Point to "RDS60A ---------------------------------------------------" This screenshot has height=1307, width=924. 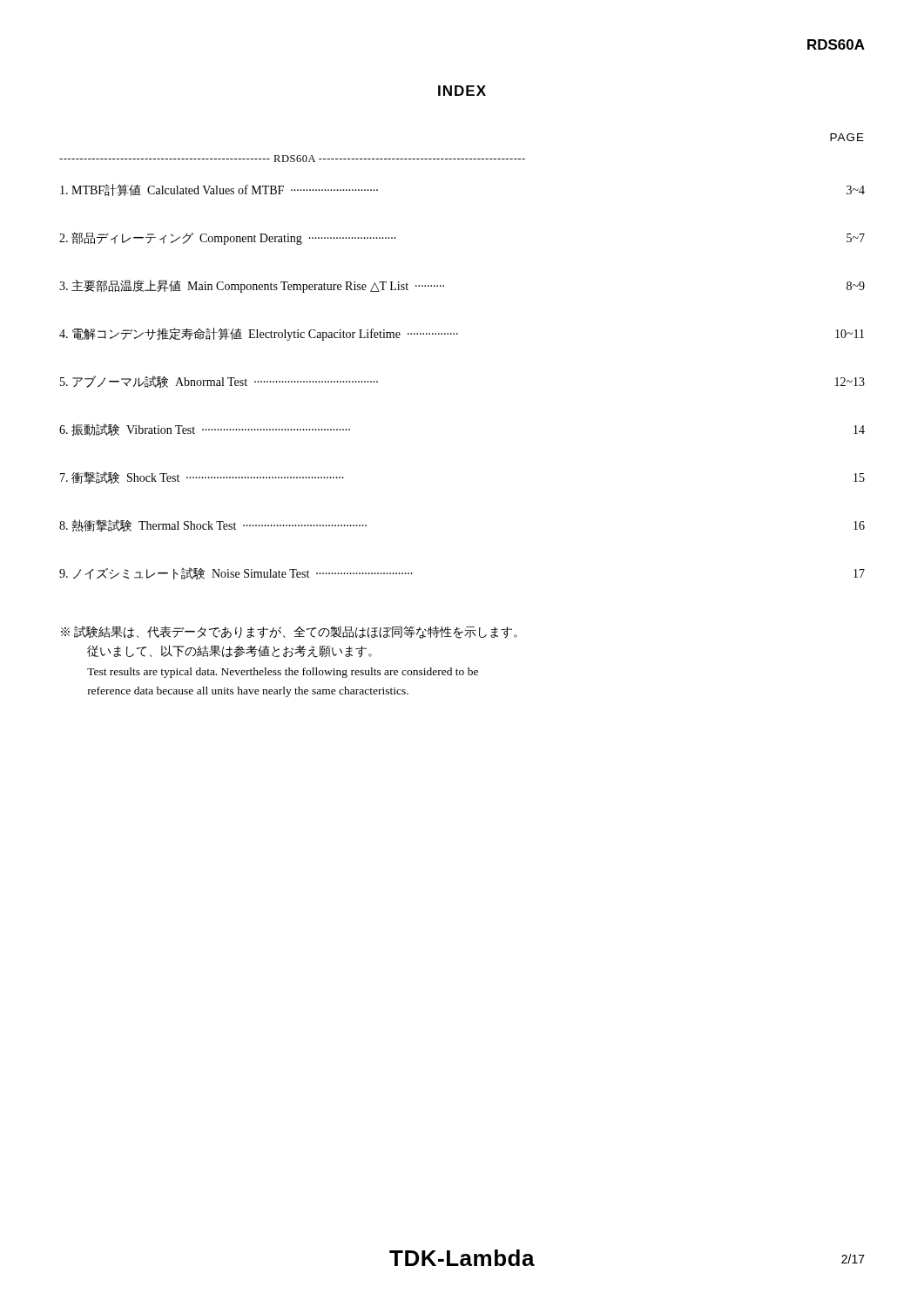292,159
